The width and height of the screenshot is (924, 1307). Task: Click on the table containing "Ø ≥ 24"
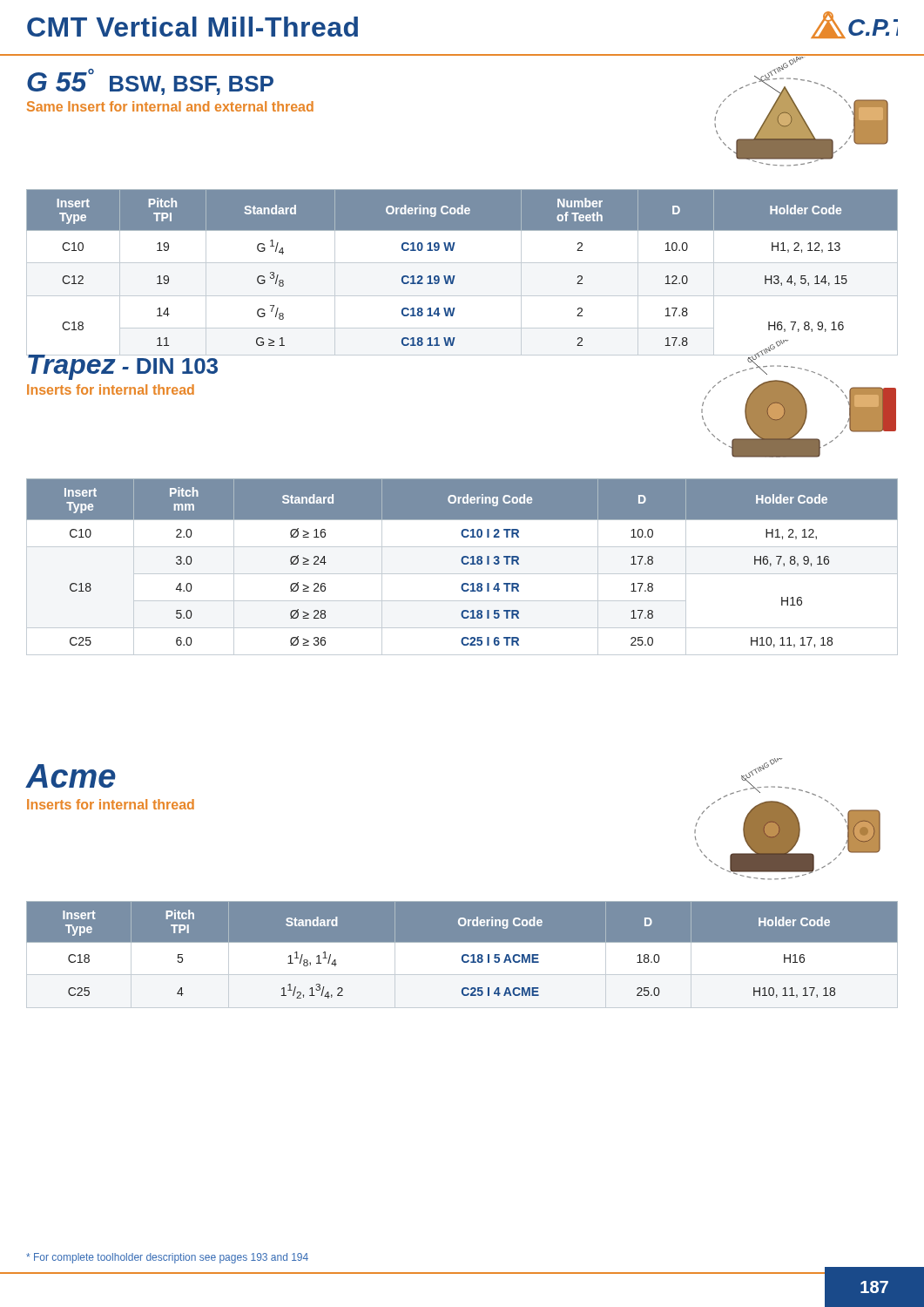(x=462, y=567)
